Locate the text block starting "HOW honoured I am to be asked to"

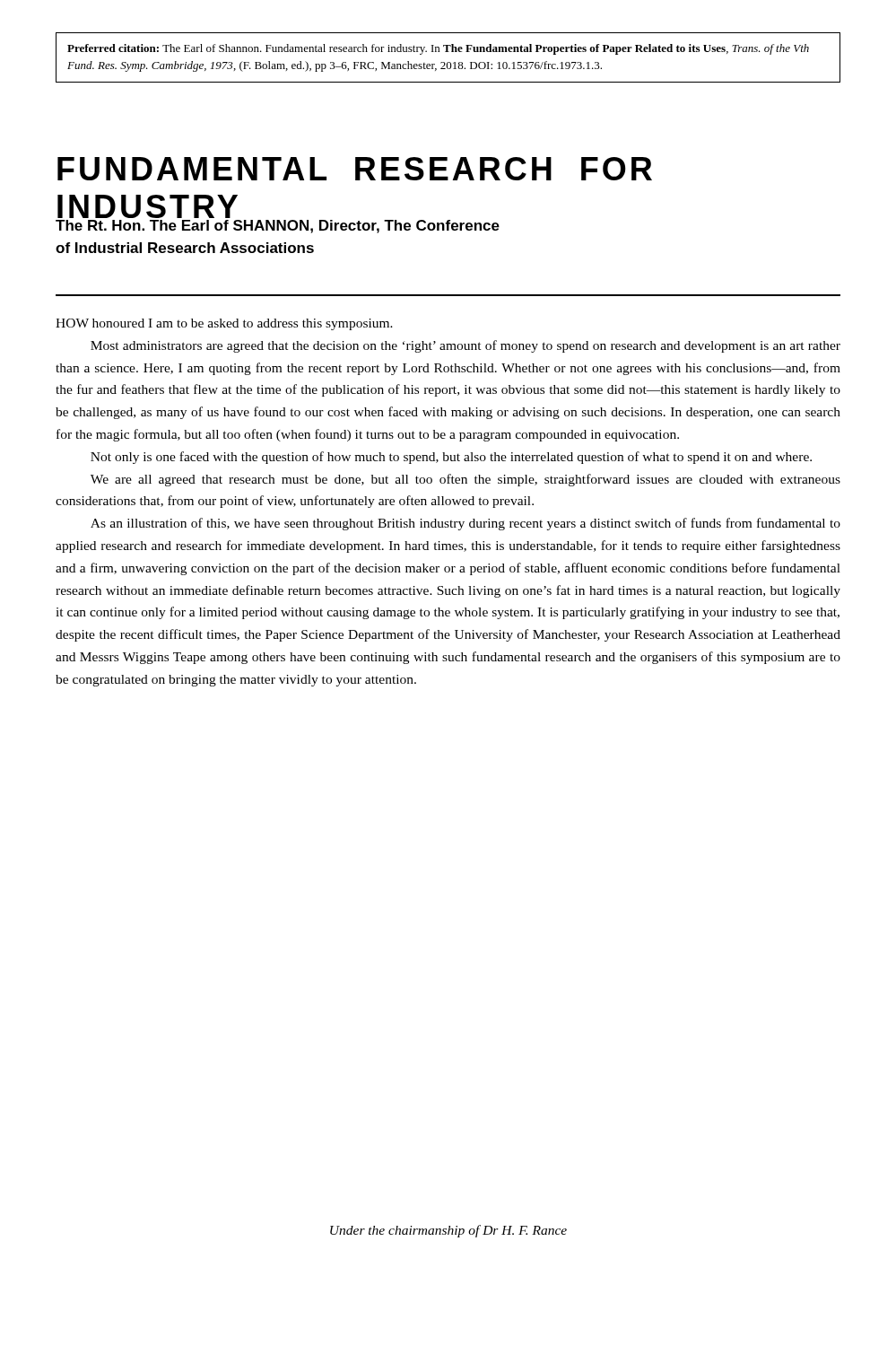pos(448,501)
